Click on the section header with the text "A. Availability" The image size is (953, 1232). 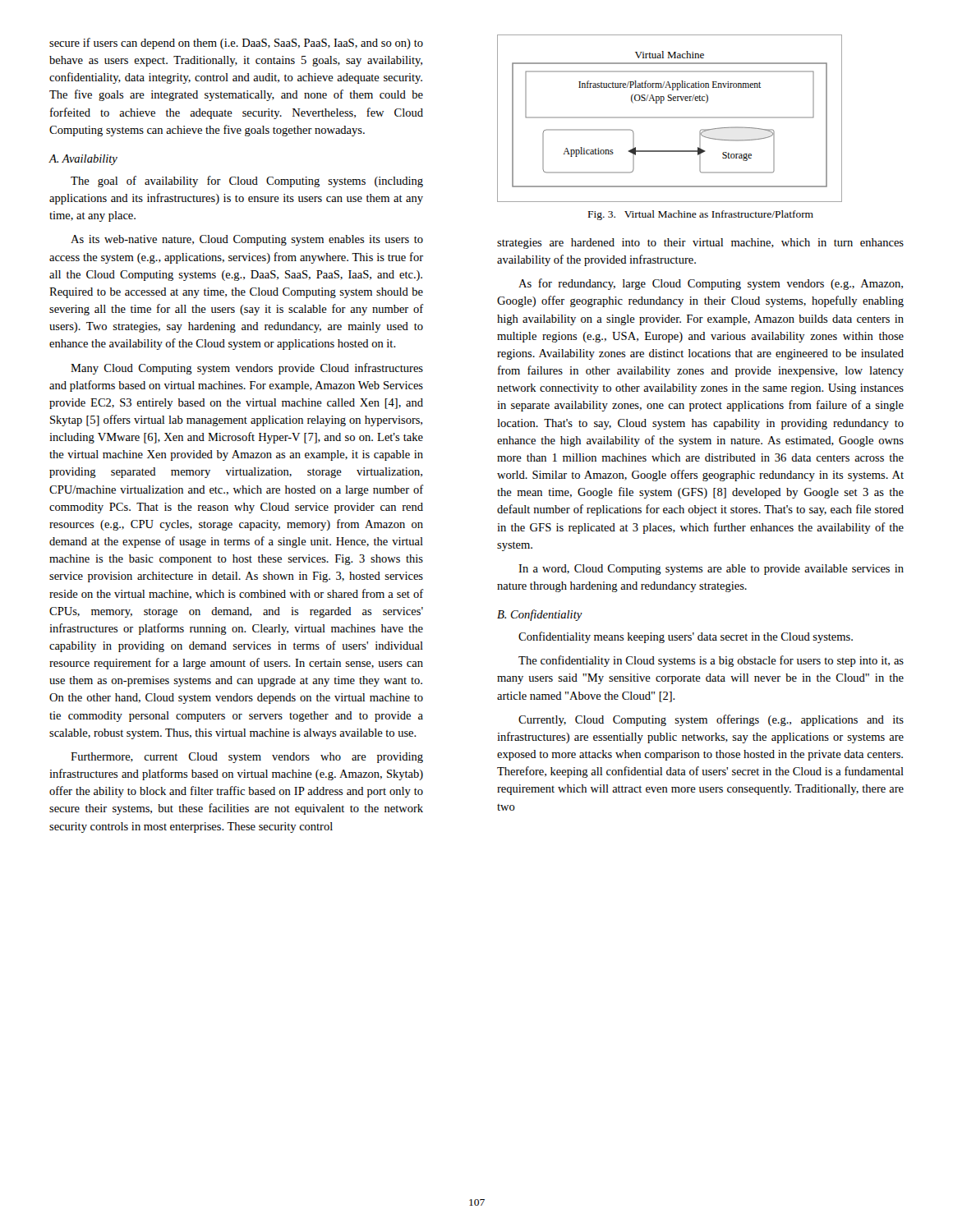[x=83, y=160]
